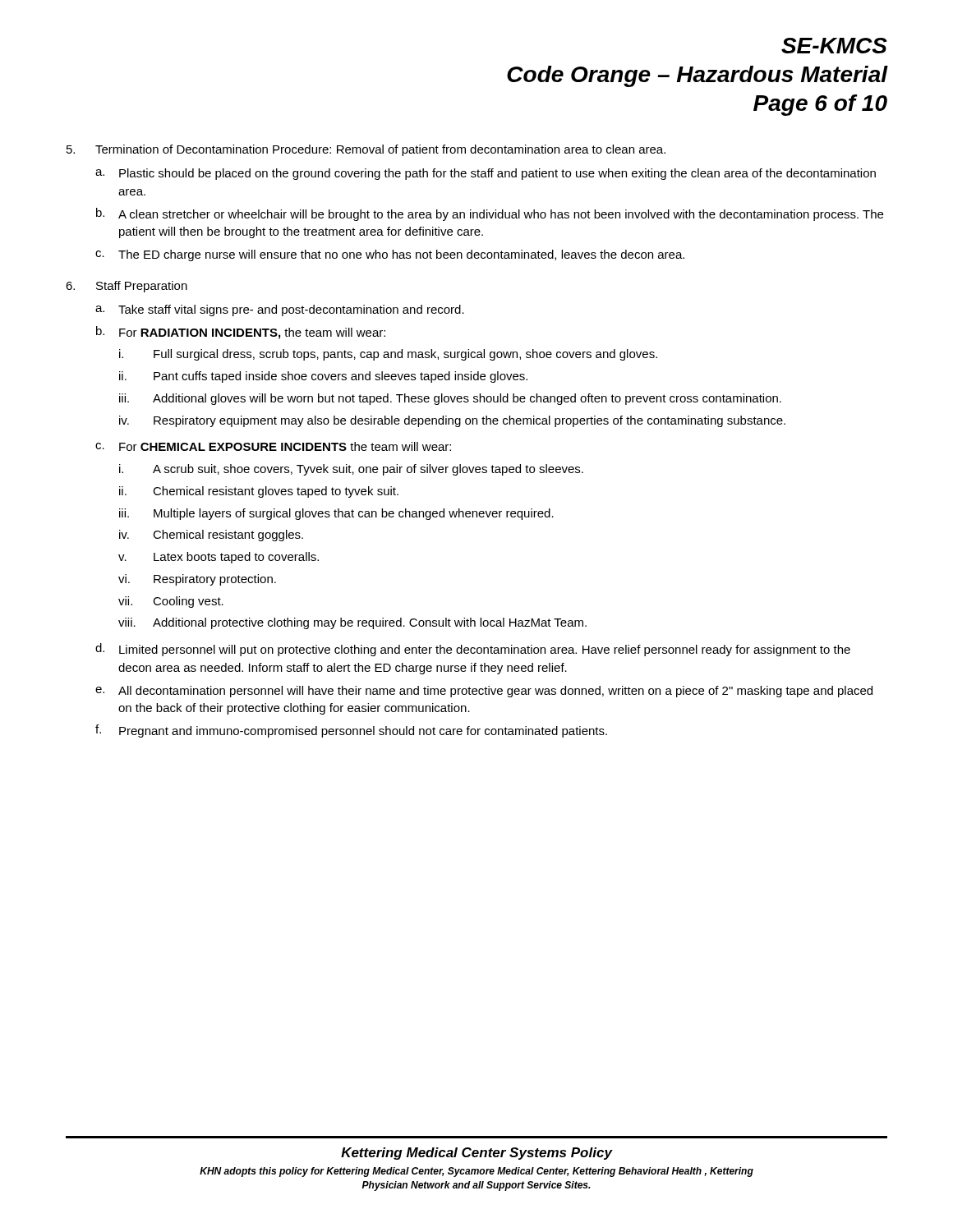This screenshot has width=953, height=1232.
Task: Find the block on this page that starts "iv. Respiratory equipment"
Action: tap(503, 420)
